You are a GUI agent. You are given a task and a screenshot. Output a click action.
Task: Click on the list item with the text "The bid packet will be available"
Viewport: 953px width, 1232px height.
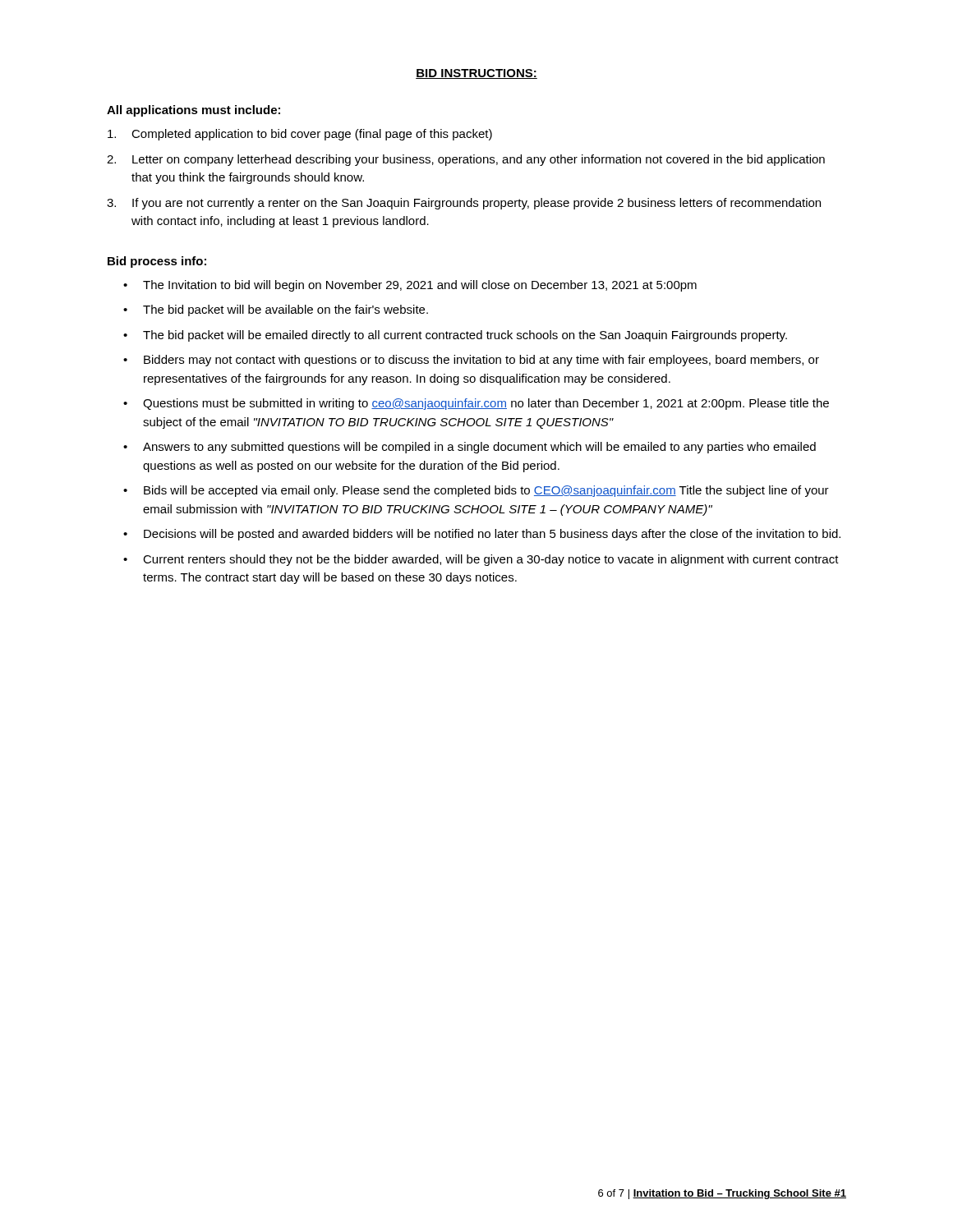point(286,310)
